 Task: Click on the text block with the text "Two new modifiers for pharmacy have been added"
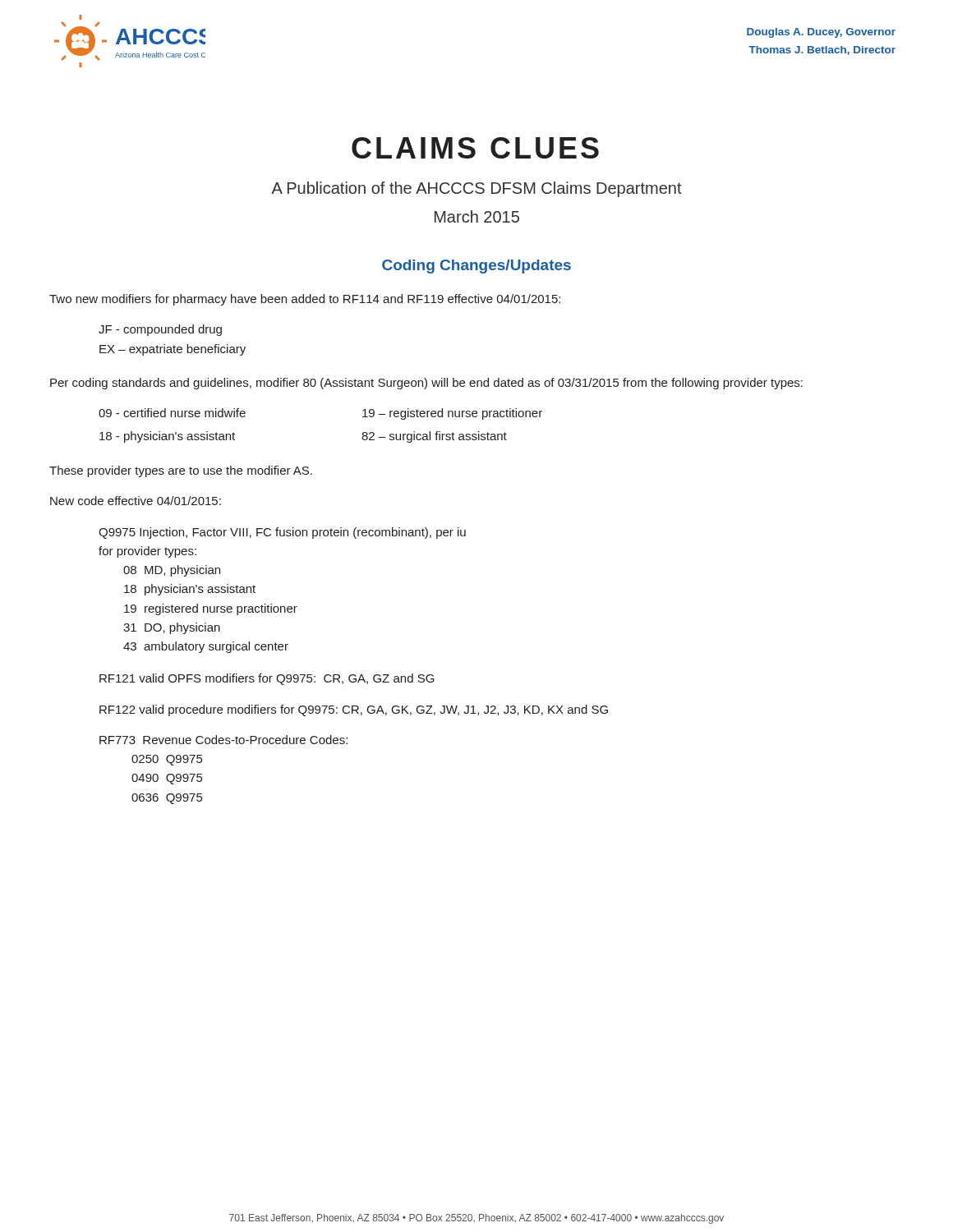pyautogui.click(x=305, y=299)
